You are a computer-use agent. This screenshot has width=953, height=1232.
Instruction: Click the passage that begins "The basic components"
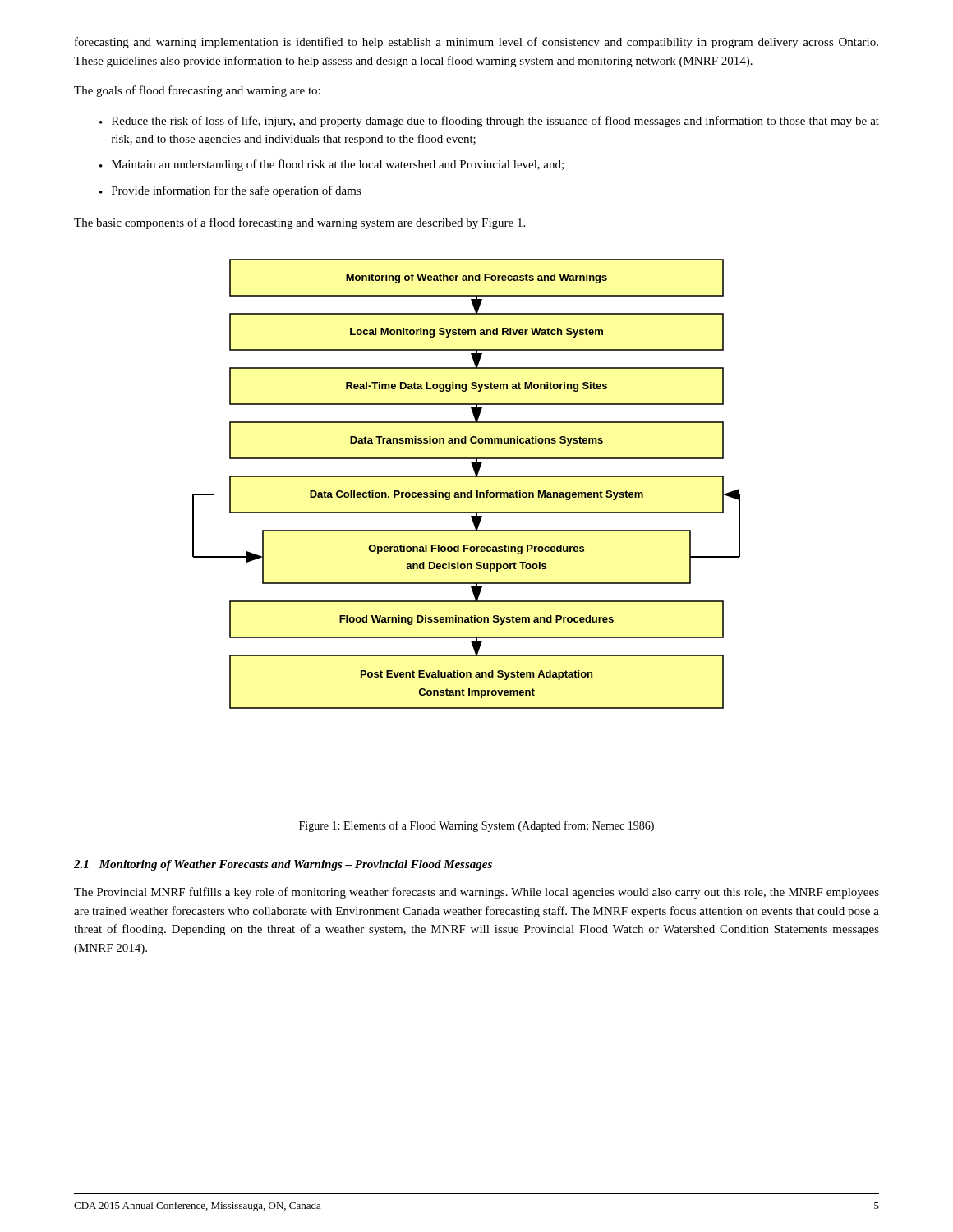pos(300,222)
